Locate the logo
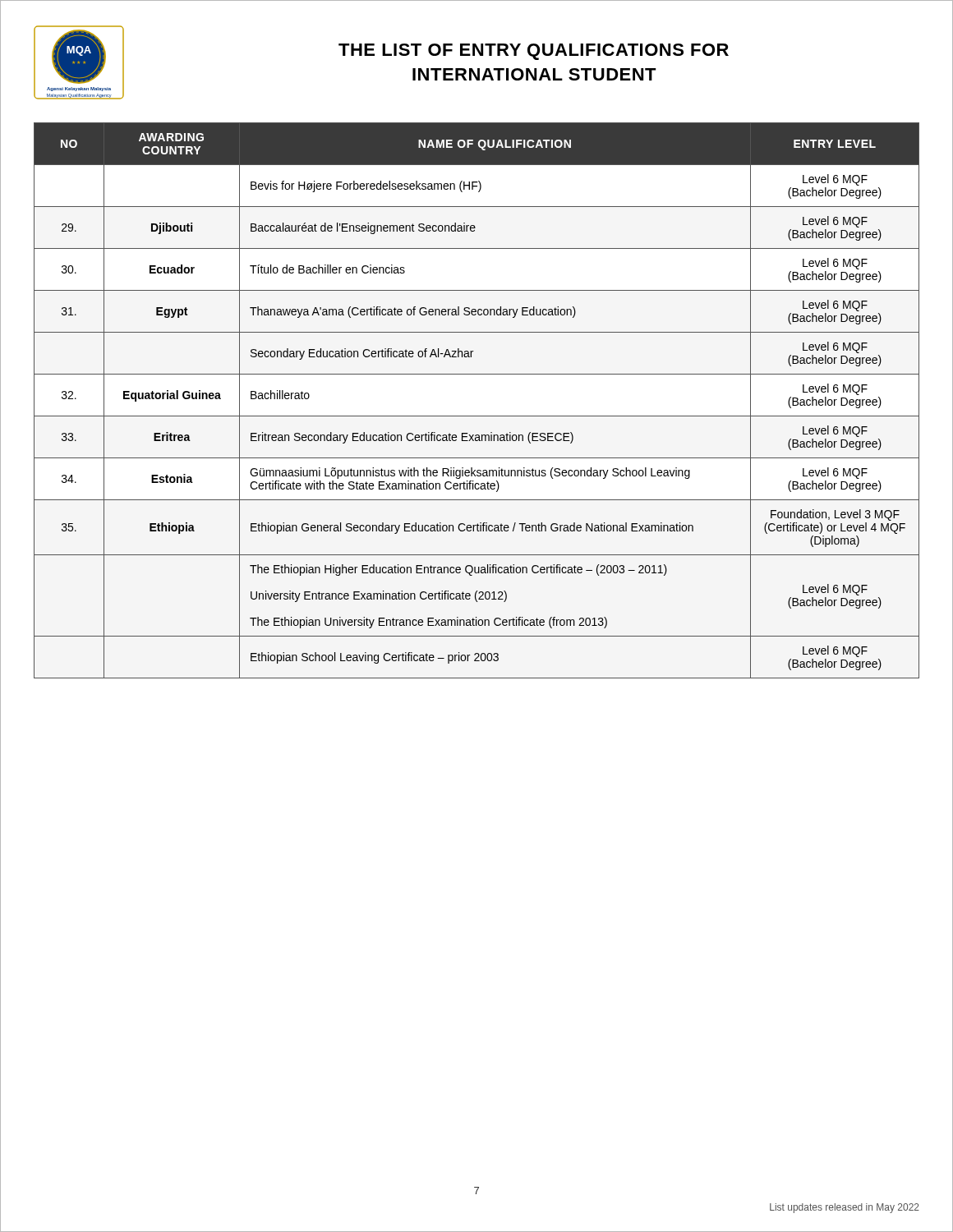 tap(79, 62)
